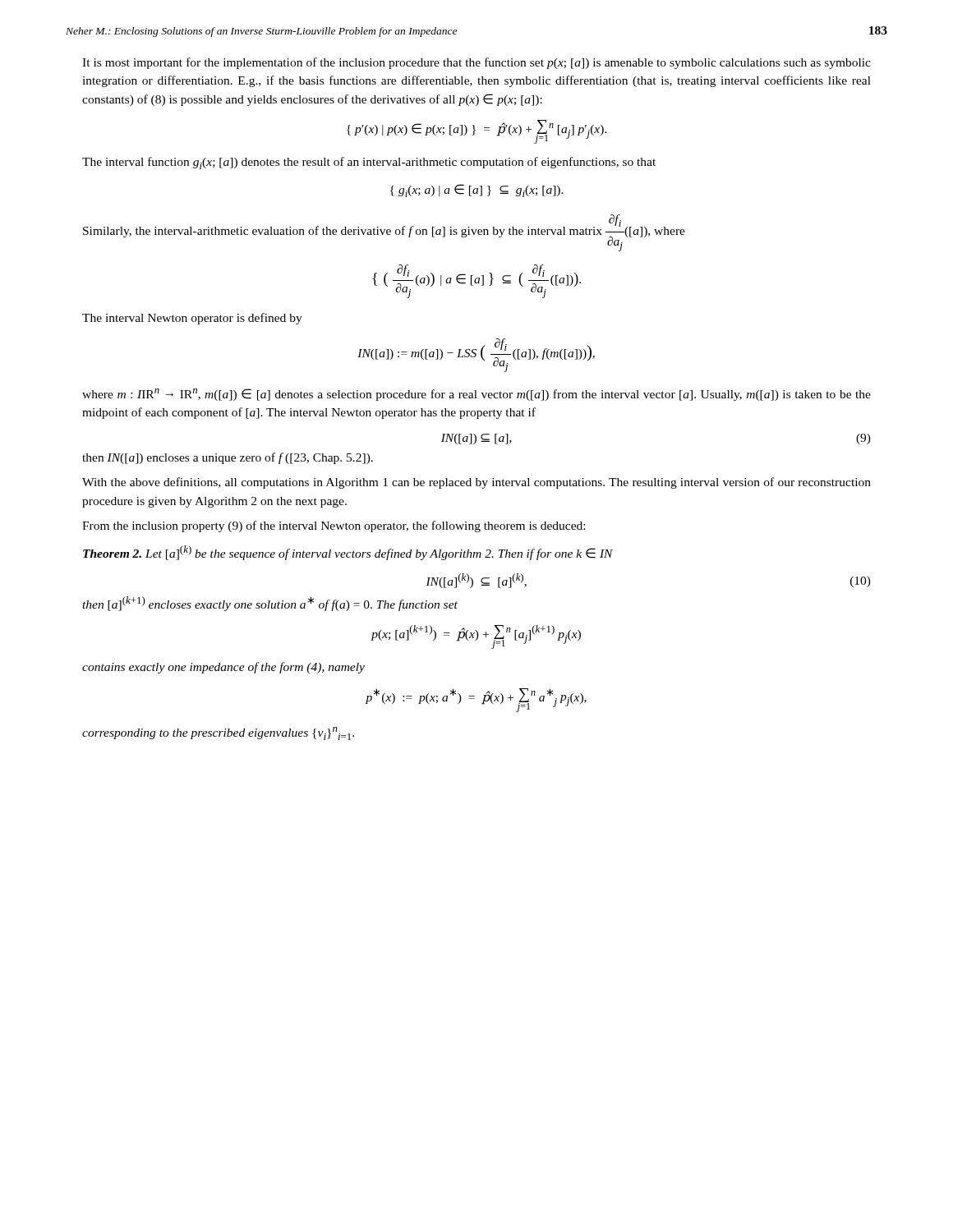Navigate to the text starting "{ gi(x; a) |"

[476, 191]
